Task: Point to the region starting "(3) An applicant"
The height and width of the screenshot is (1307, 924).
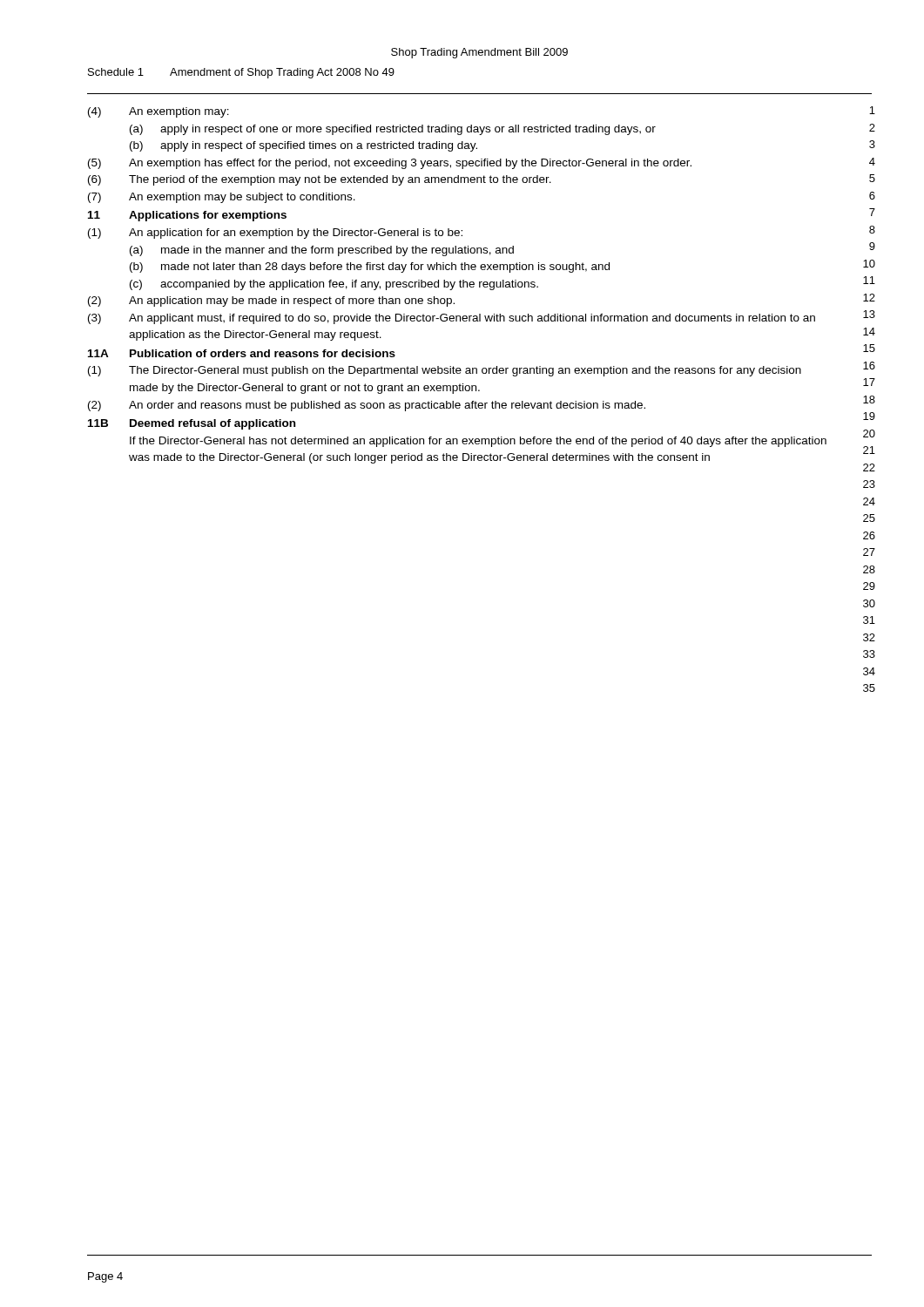Action: pyautogui.click(x=457, y=326)
